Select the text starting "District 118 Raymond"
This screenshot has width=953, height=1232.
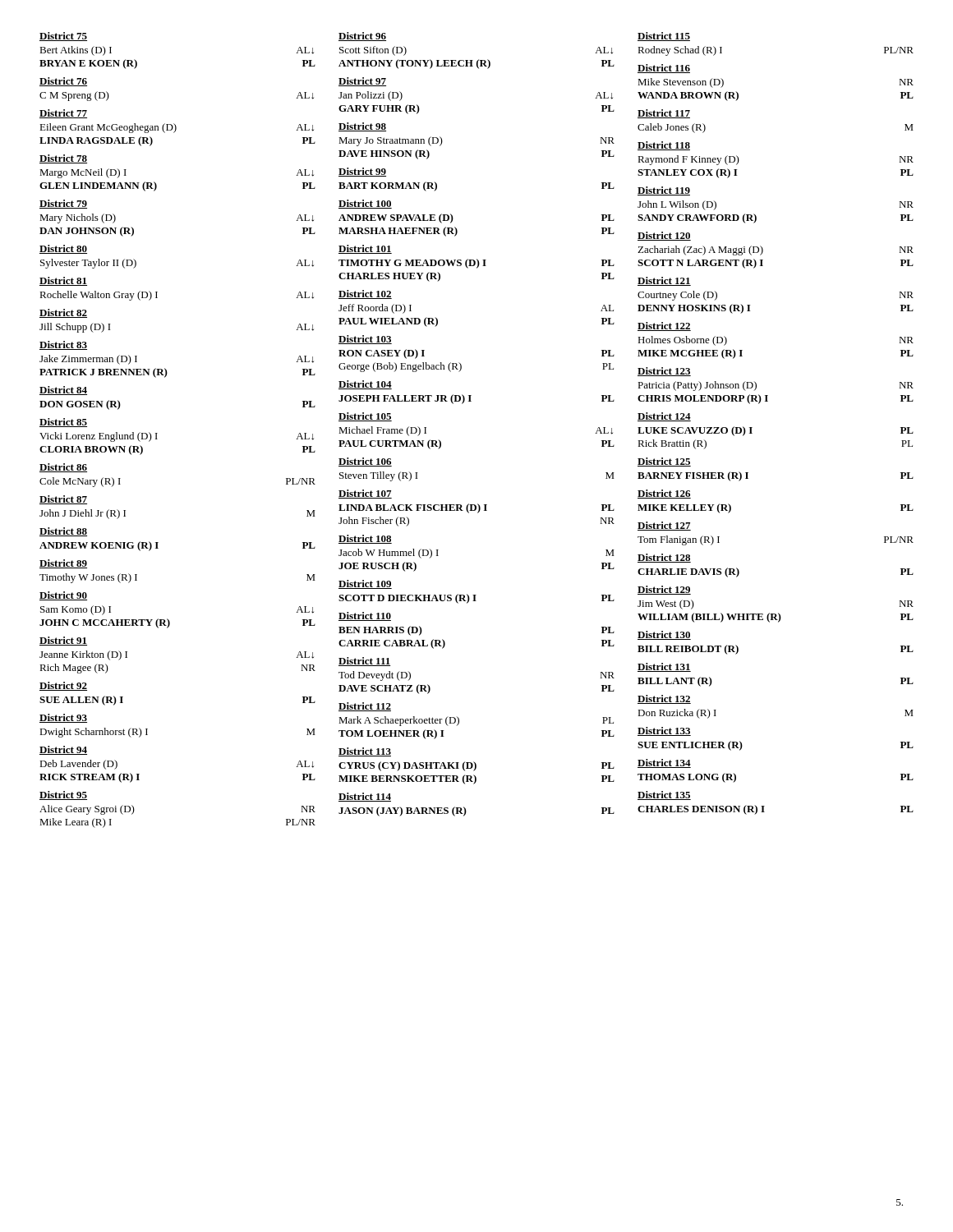tap(664, 146)
